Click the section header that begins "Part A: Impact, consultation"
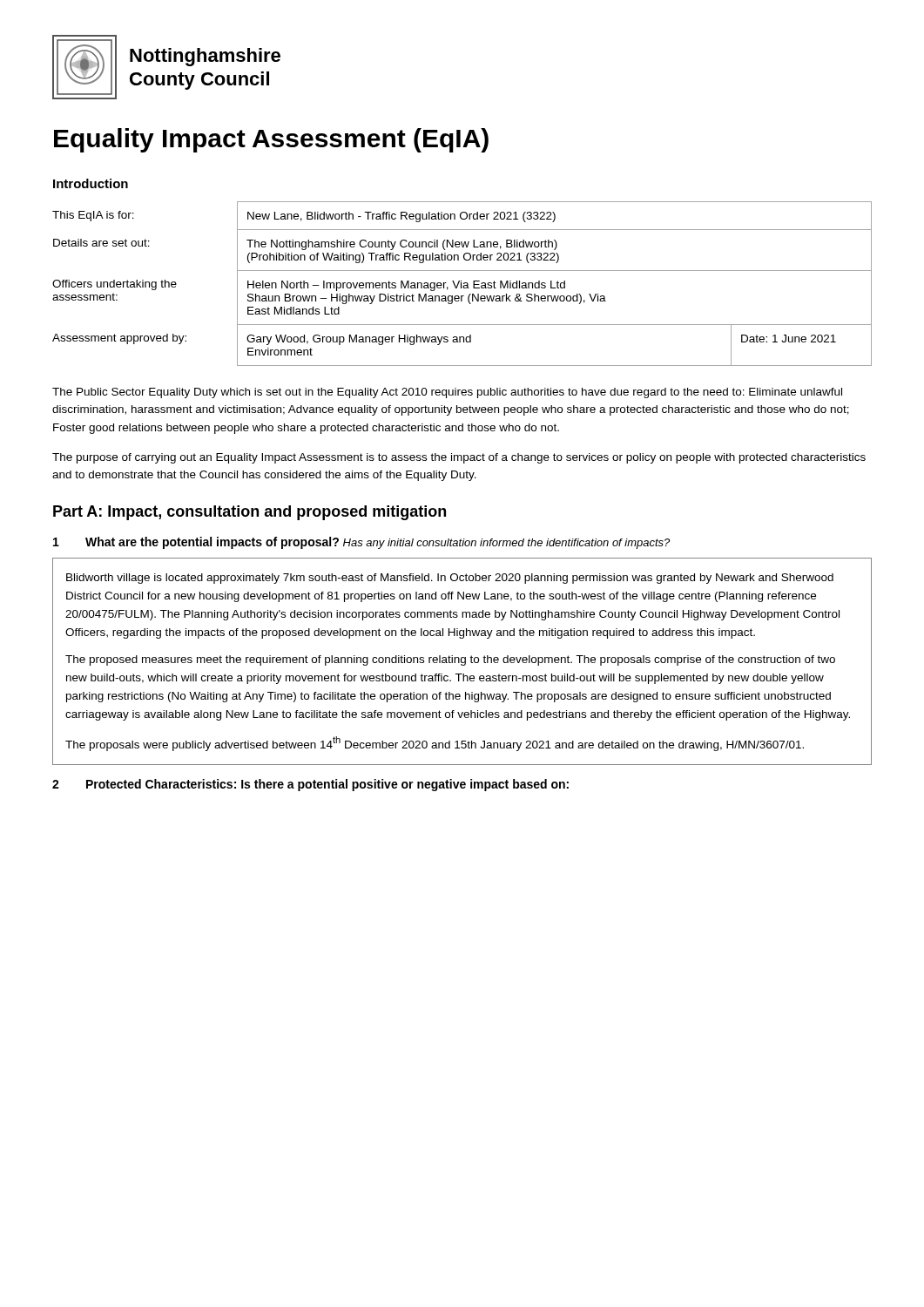This screenshot has width=924, height=1307. tap(250, 512)
